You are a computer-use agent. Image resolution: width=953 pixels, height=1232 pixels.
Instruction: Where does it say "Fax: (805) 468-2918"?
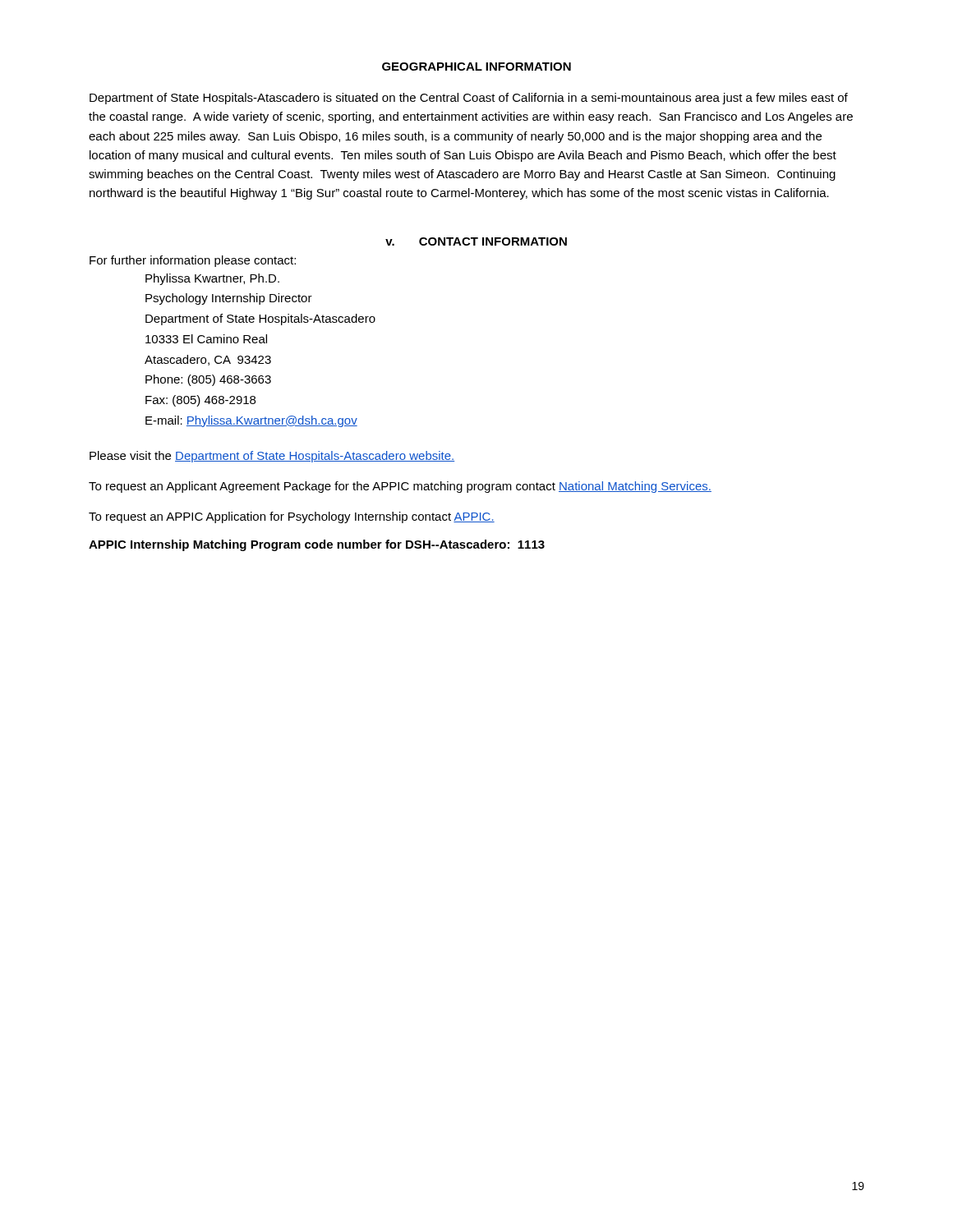pos(200,400)
